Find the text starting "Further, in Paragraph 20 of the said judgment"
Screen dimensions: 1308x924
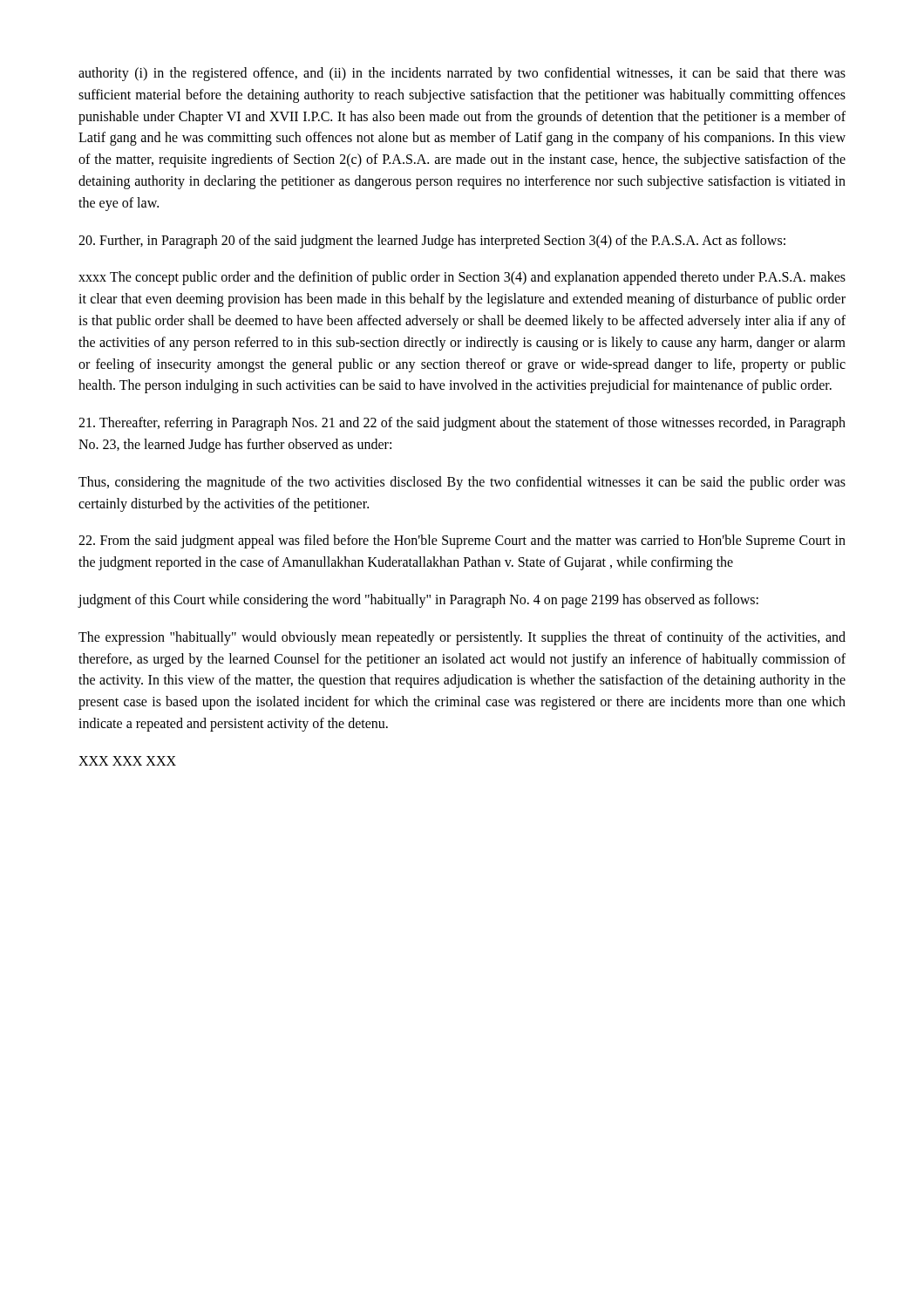[x=432, y=240]
